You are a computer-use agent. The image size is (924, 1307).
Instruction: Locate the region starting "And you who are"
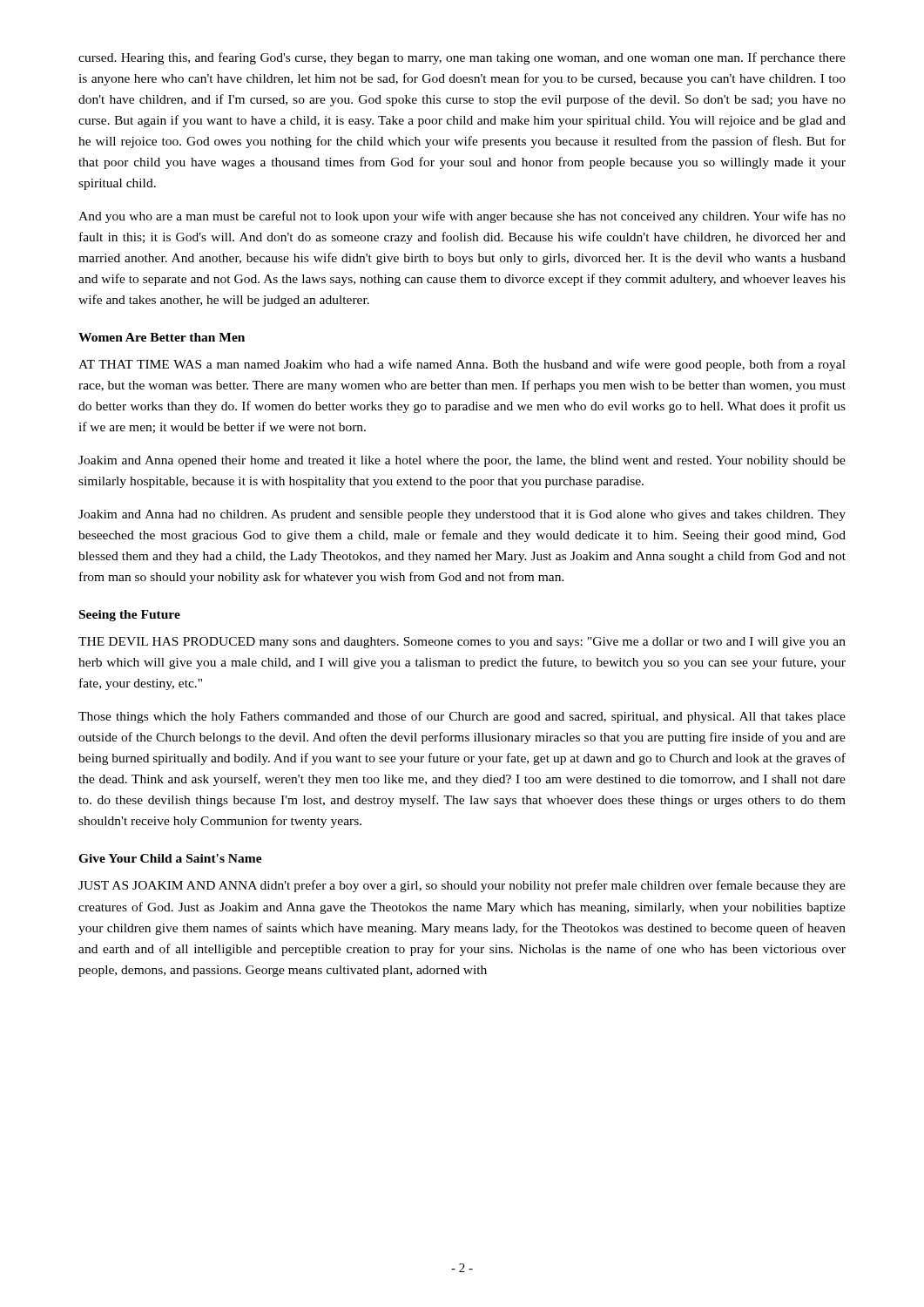point(462,258)
